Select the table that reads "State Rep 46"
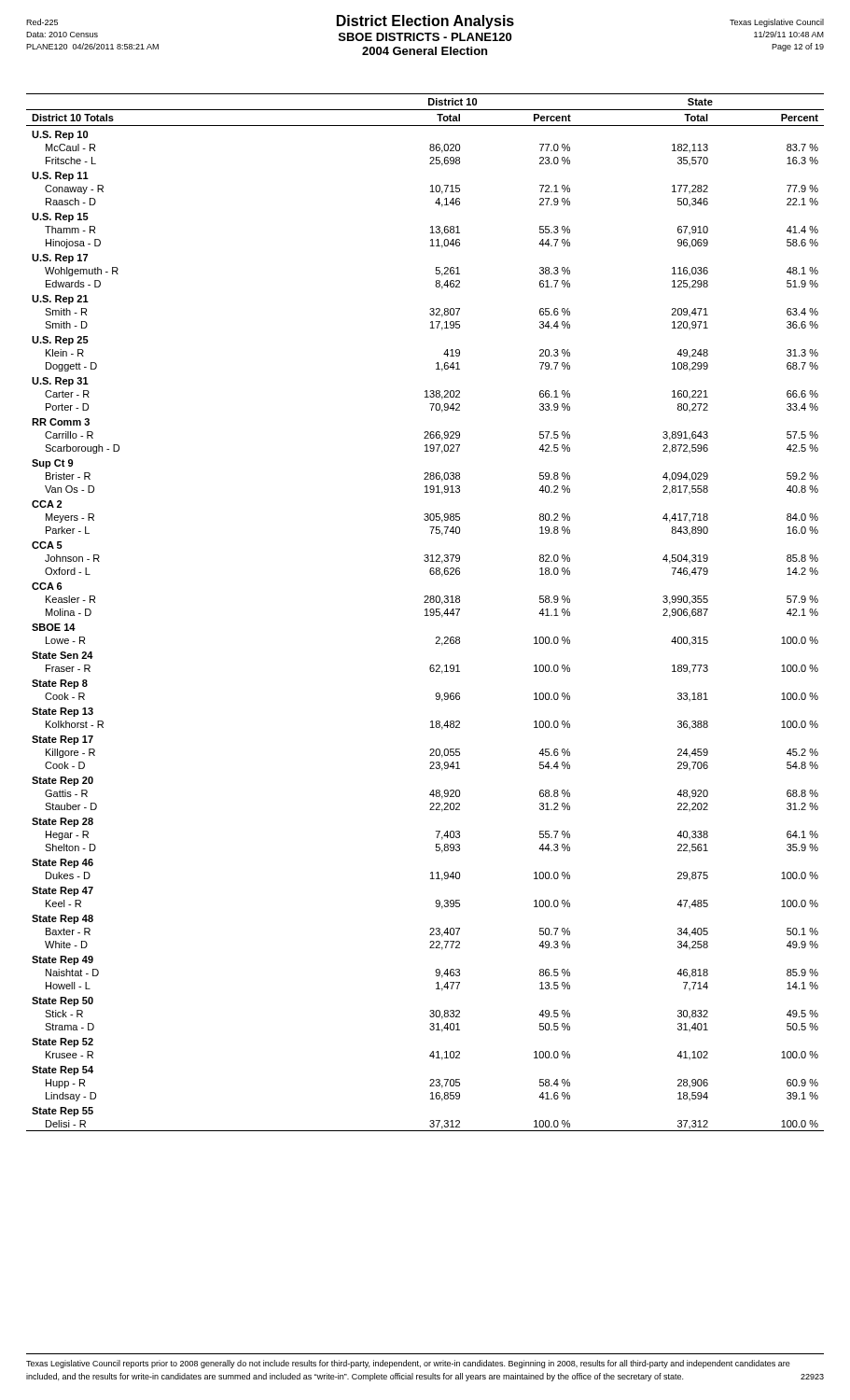This screenshot has height=1400, width=850. (x=425, y=612)
